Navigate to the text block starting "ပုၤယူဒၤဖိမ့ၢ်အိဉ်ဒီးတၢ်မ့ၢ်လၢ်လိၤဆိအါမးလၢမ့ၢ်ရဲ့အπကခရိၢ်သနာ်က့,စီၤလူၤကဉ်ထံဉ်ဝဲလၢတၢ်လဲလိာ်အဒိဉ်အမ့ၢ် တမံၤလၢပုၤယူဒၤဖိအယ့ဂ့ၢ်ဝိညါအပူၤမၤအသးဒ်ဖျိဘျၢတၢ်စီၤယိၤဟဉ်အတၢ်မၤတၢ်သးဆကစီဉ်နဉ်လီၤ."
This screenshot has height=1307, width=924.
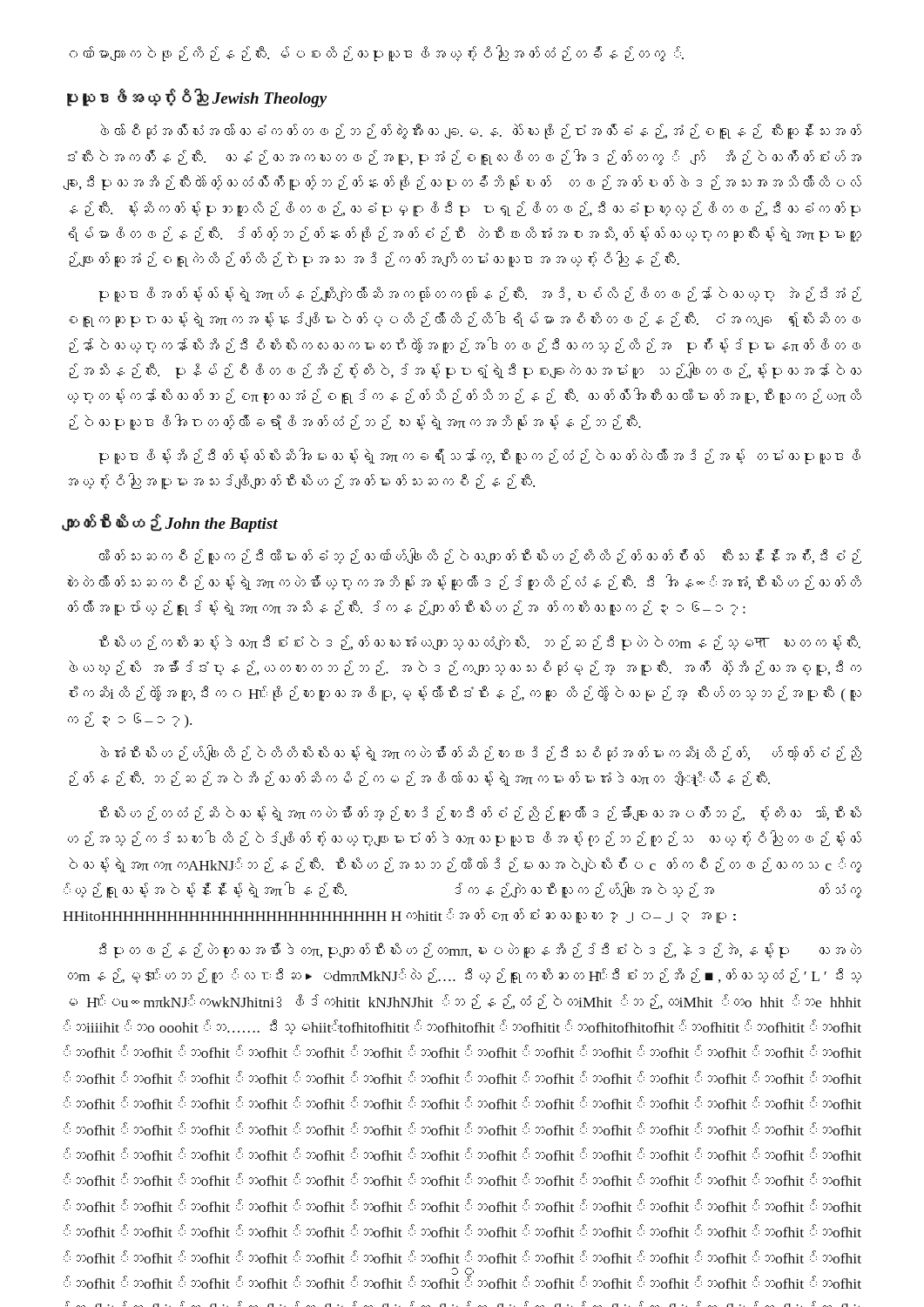pyautogui.click(x=462, y=469)
